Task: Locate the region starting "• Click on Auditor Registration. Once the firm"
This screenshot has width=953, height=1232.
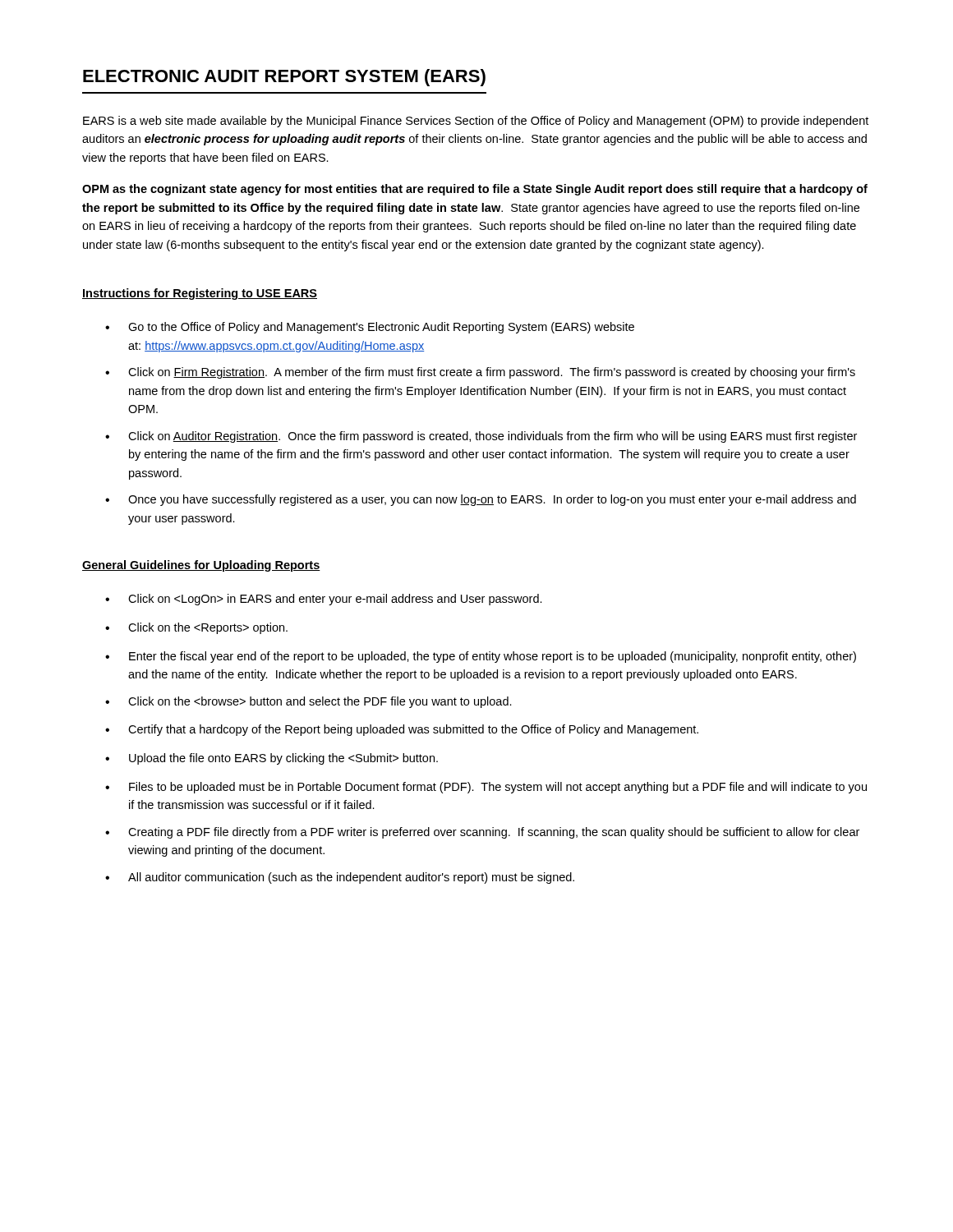Action: (x=488, y=454)
